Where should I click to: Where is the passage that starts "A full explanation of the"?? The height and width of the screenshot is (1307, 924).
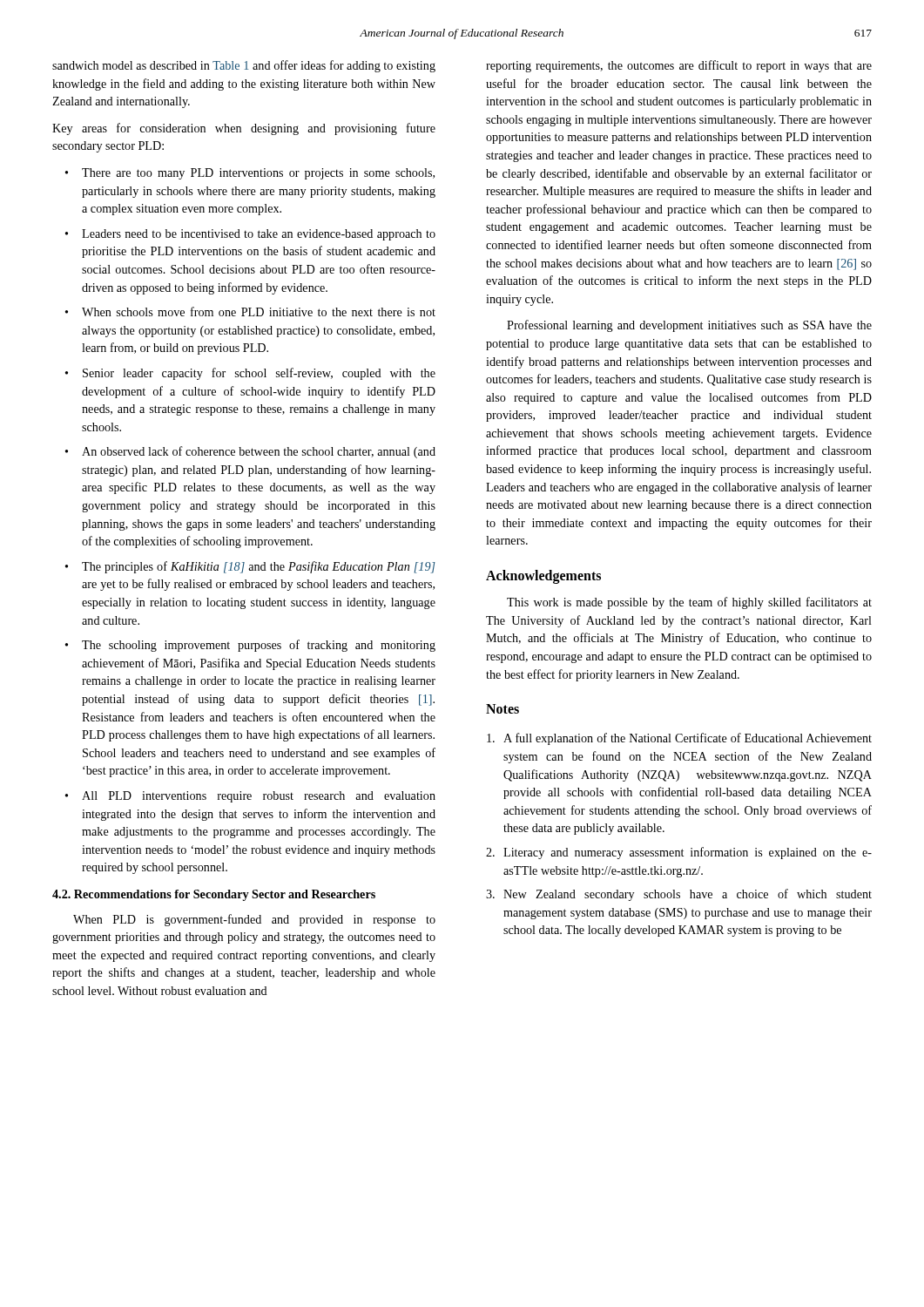tap(679, 783)
